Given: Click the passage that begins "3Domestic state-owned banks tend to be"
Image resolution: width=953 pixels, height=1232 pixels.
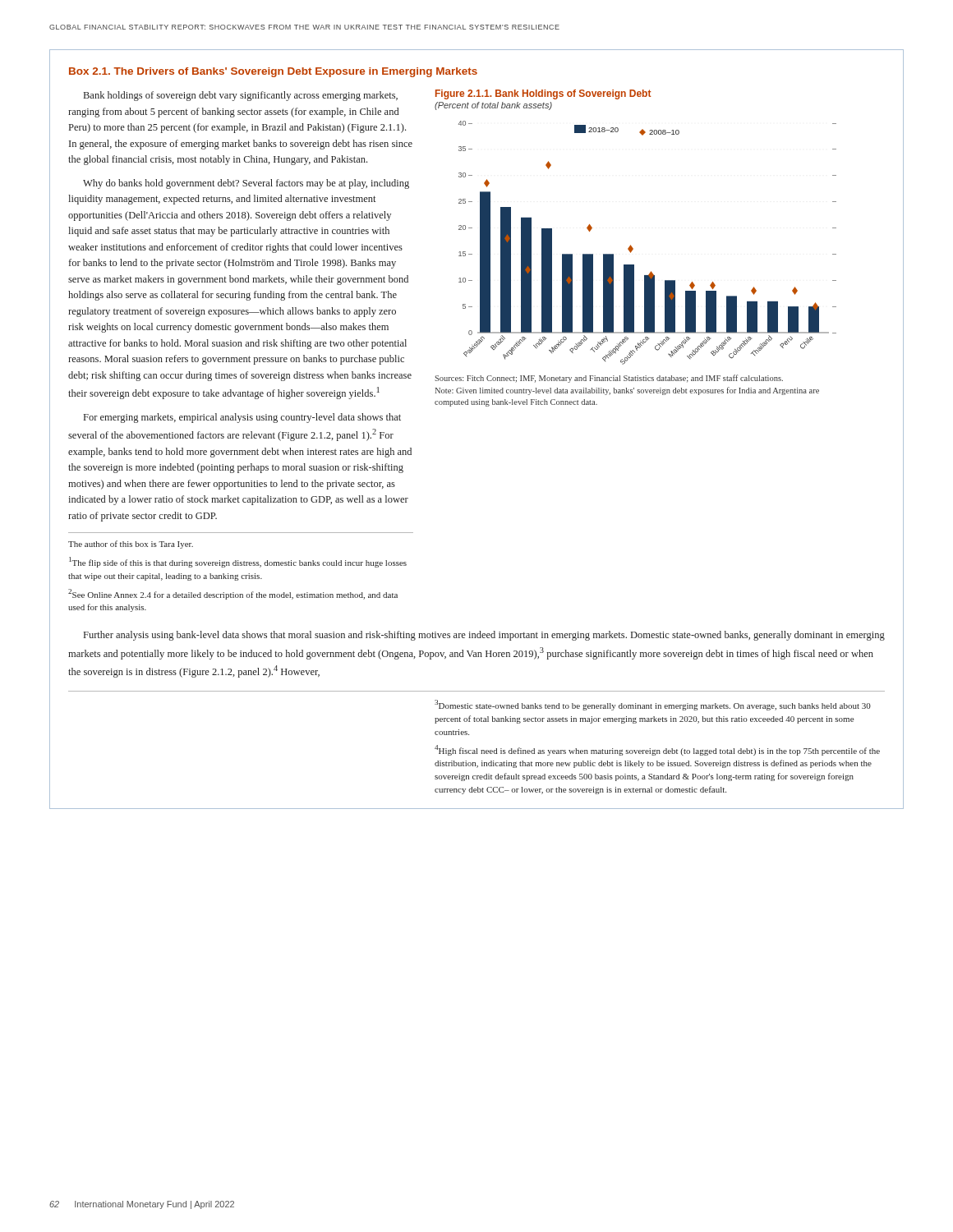Looking at the screenshot, I should coord(660,747).
